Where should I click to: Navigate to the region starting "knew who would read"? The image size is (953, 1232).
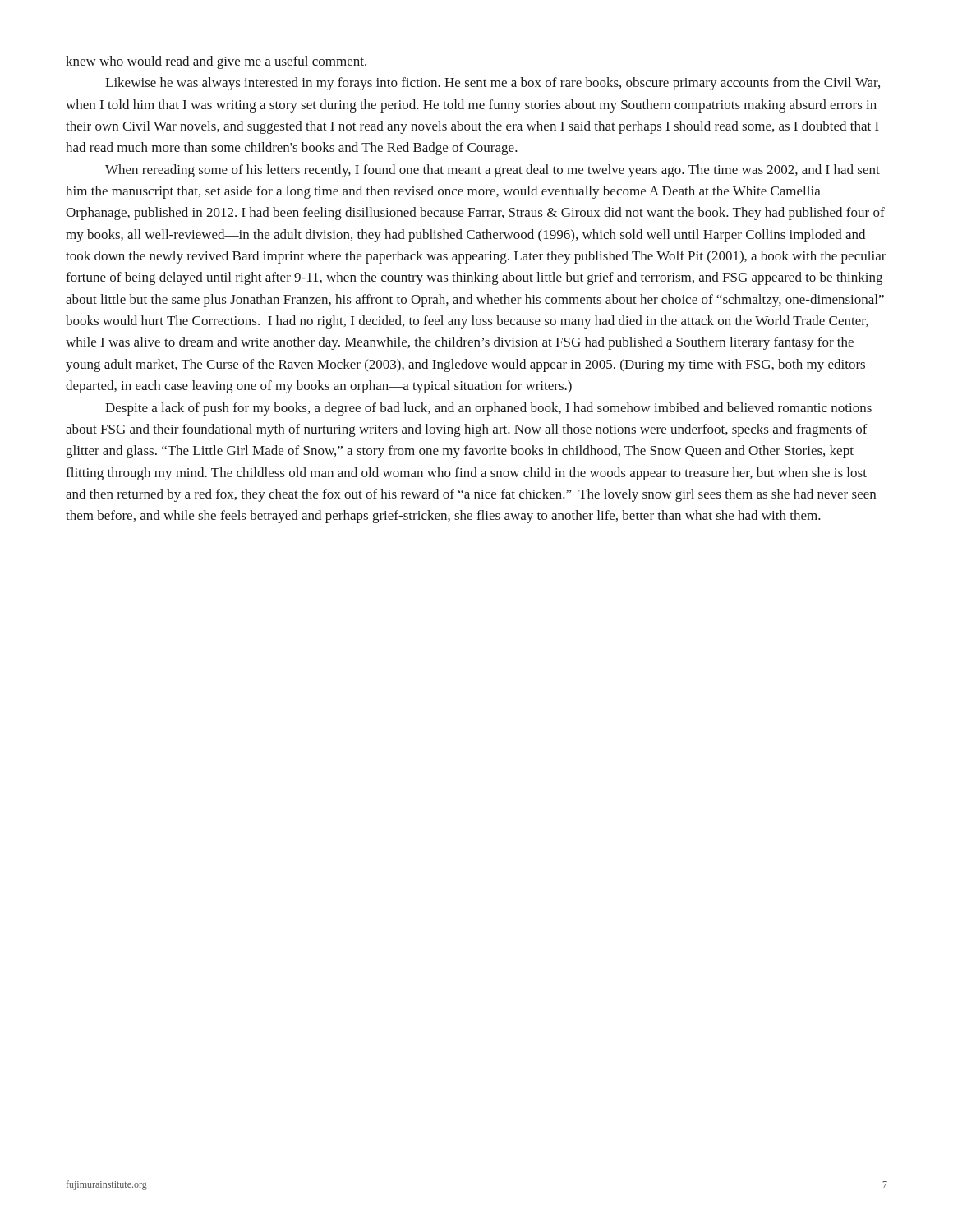click(476, 289)
